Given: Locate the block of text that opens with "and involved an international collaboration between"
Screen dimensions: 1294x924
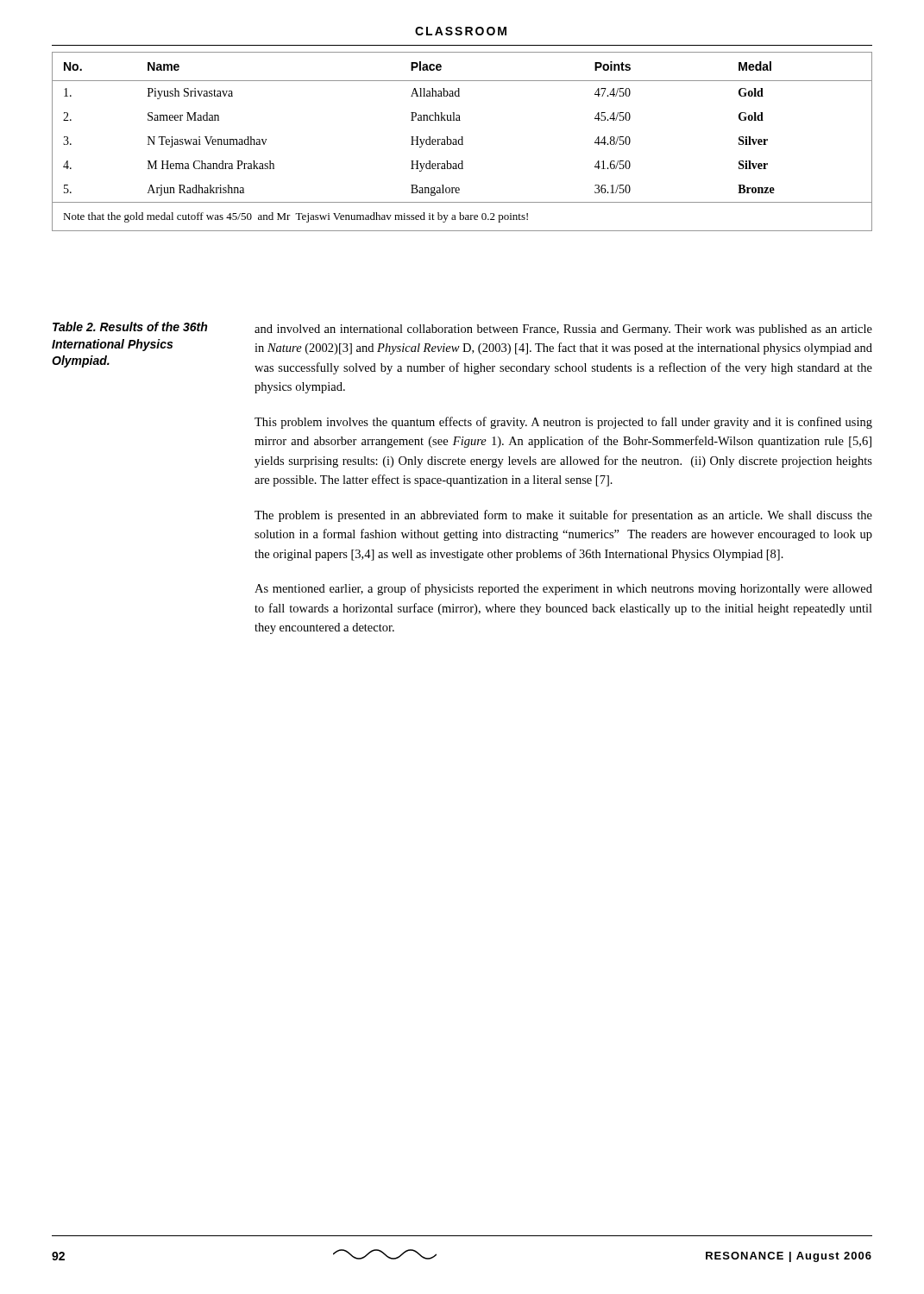Looking at the screenshot, I should click(x=563, y=358).
